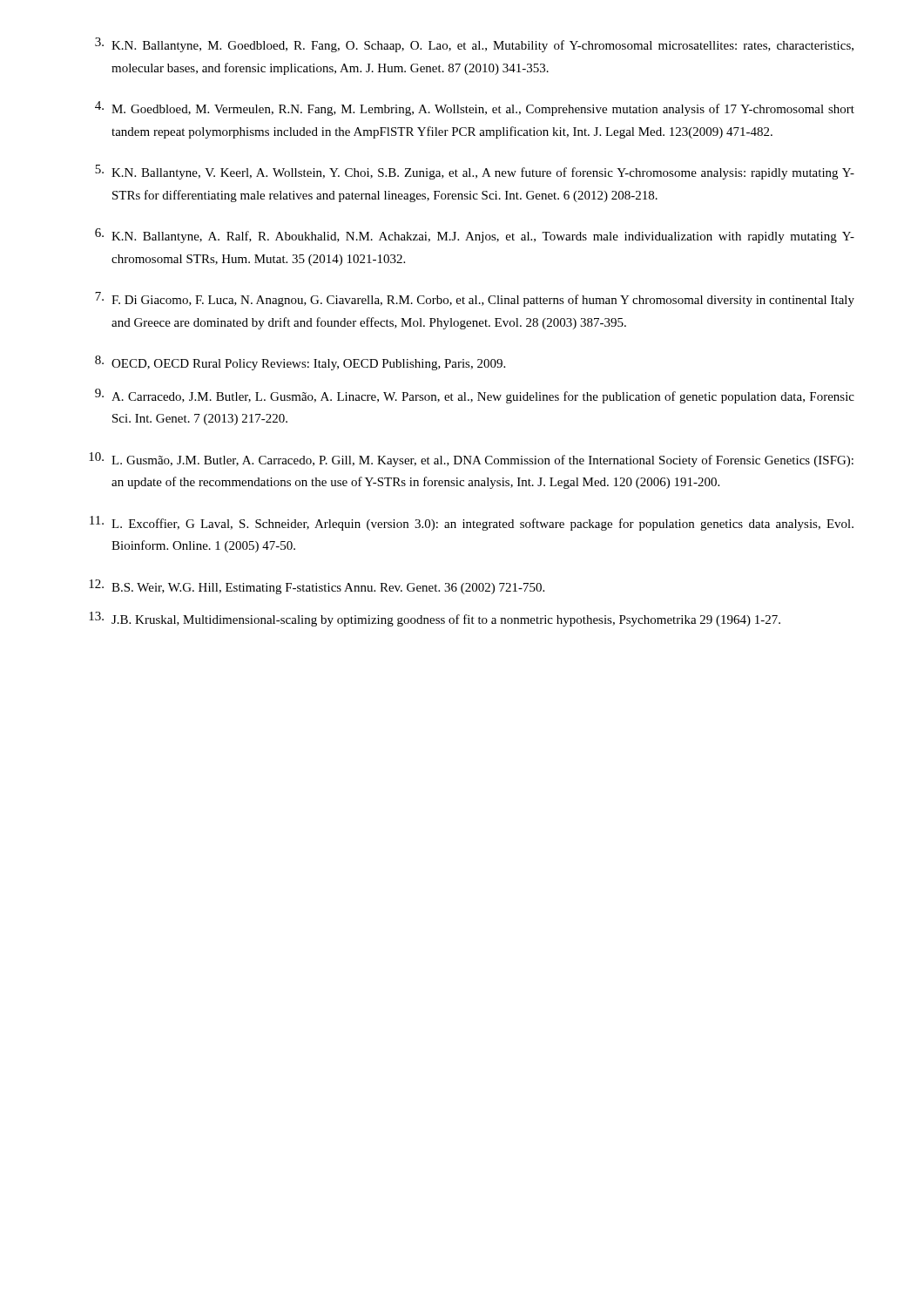Select the list item that says "5. K.N. Ballantyne, V."
The width and height of the screenshot is (924, 1307).
462,184
